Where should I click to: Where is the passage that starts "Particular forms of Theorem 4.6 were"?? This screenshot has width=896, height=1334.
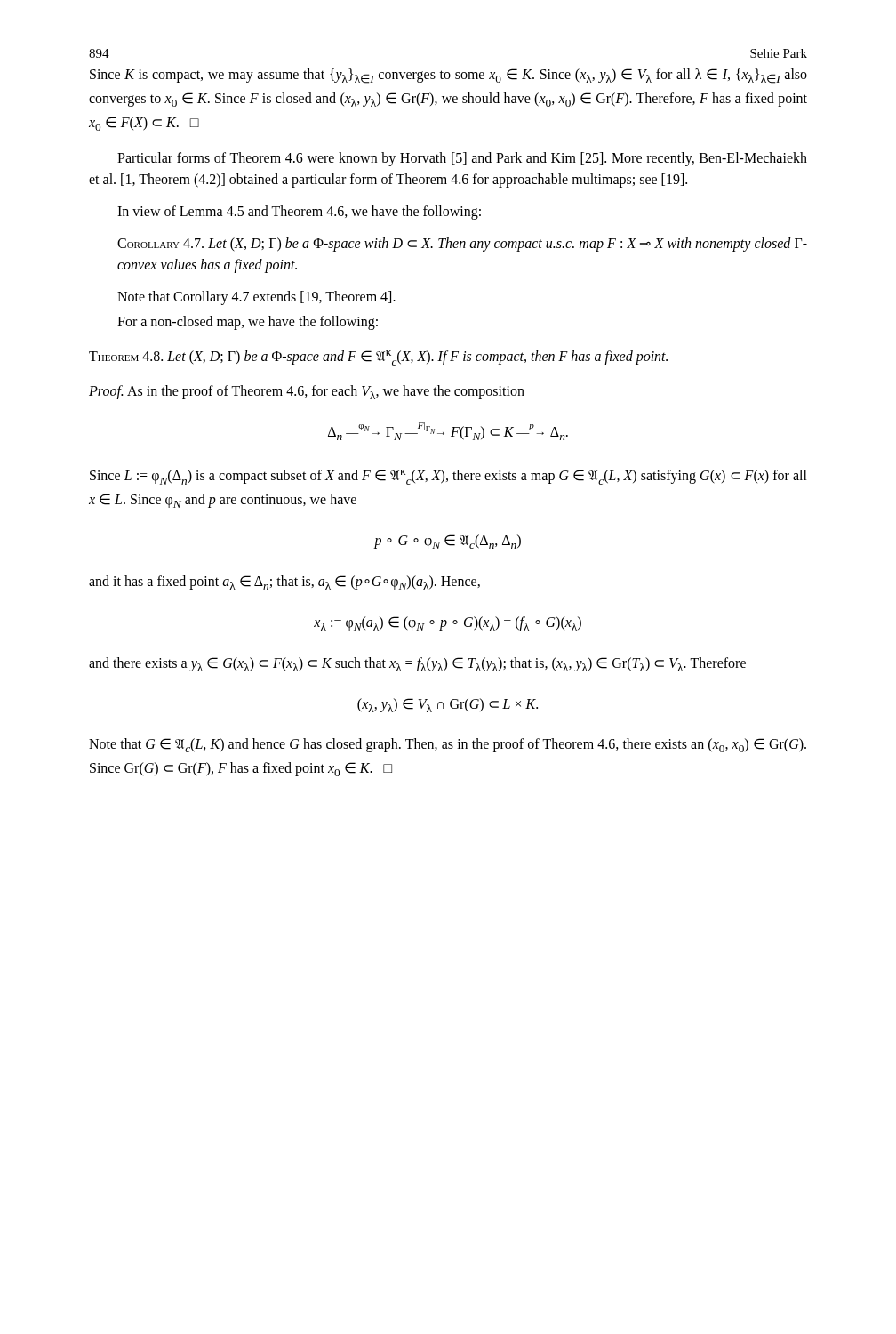coord(448,168)
